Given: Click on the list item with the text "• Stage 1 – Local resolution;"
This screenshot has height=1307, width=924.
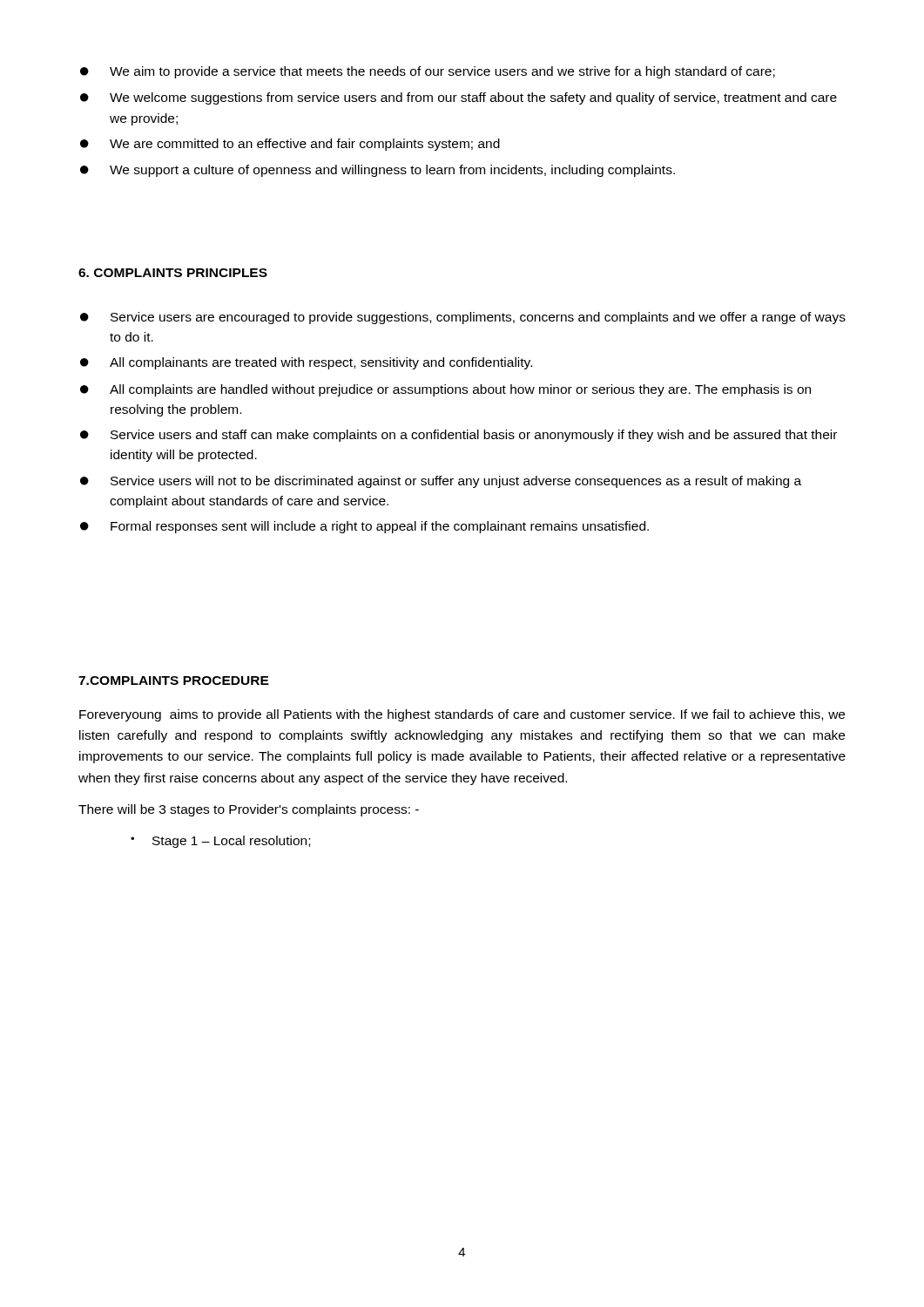Looking at the screenshot, I should [x=221, y=840].
